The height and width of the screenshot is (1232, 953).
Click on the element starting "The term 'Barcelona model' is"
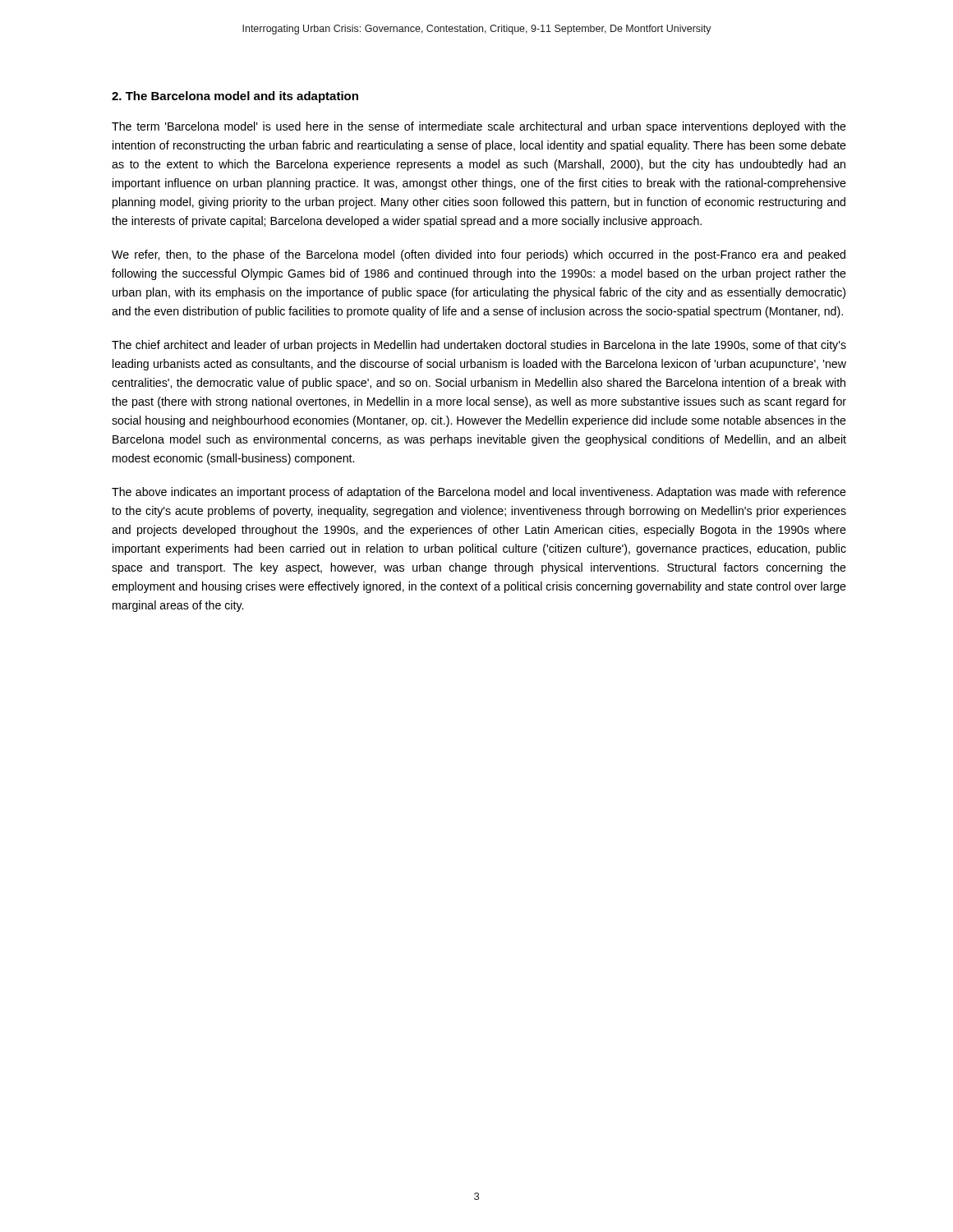[x=479, y=174]
